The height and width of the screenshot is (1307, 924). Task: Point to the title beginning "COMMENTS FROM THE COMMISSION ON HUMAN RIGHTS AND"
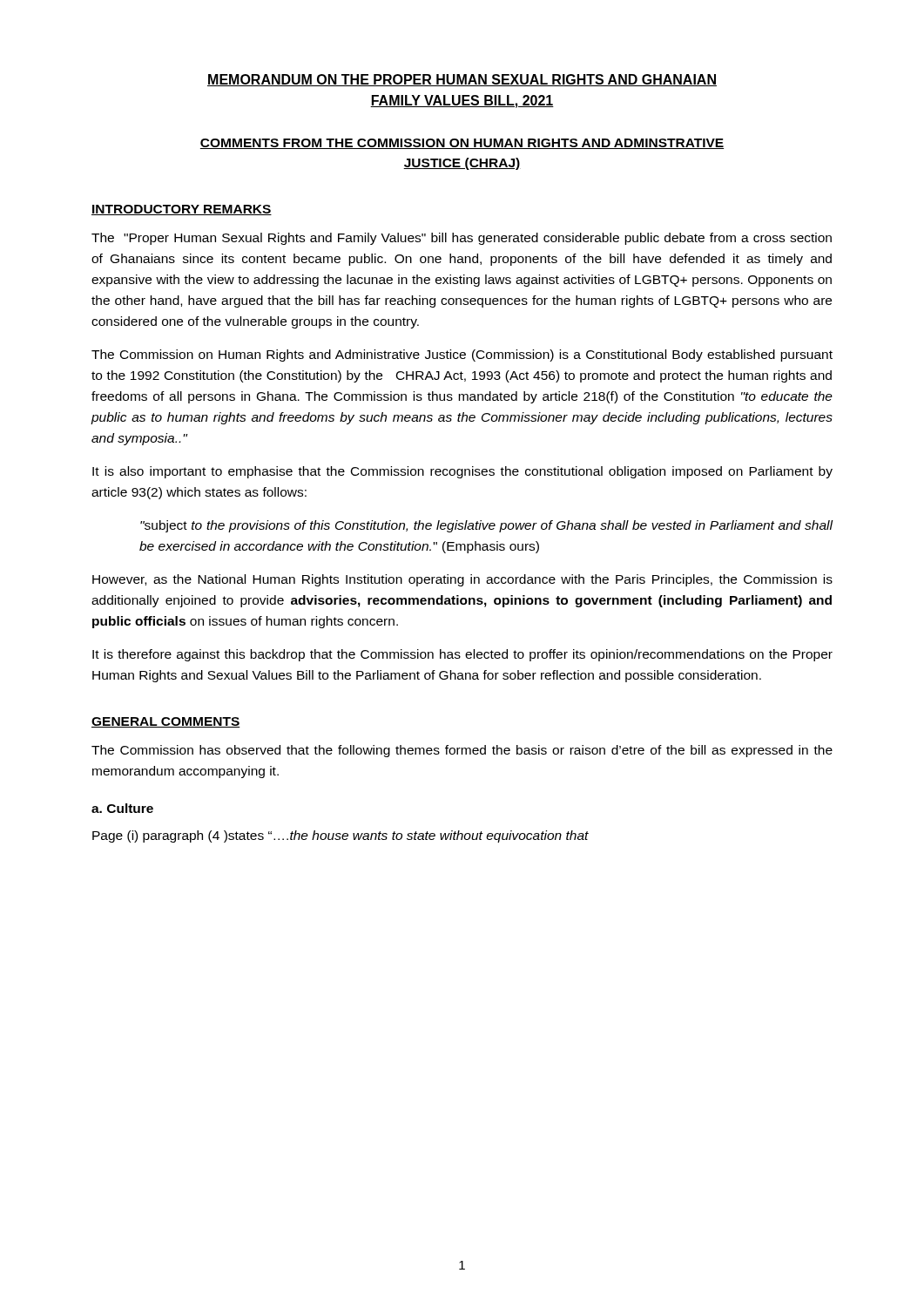click(462, 153)
